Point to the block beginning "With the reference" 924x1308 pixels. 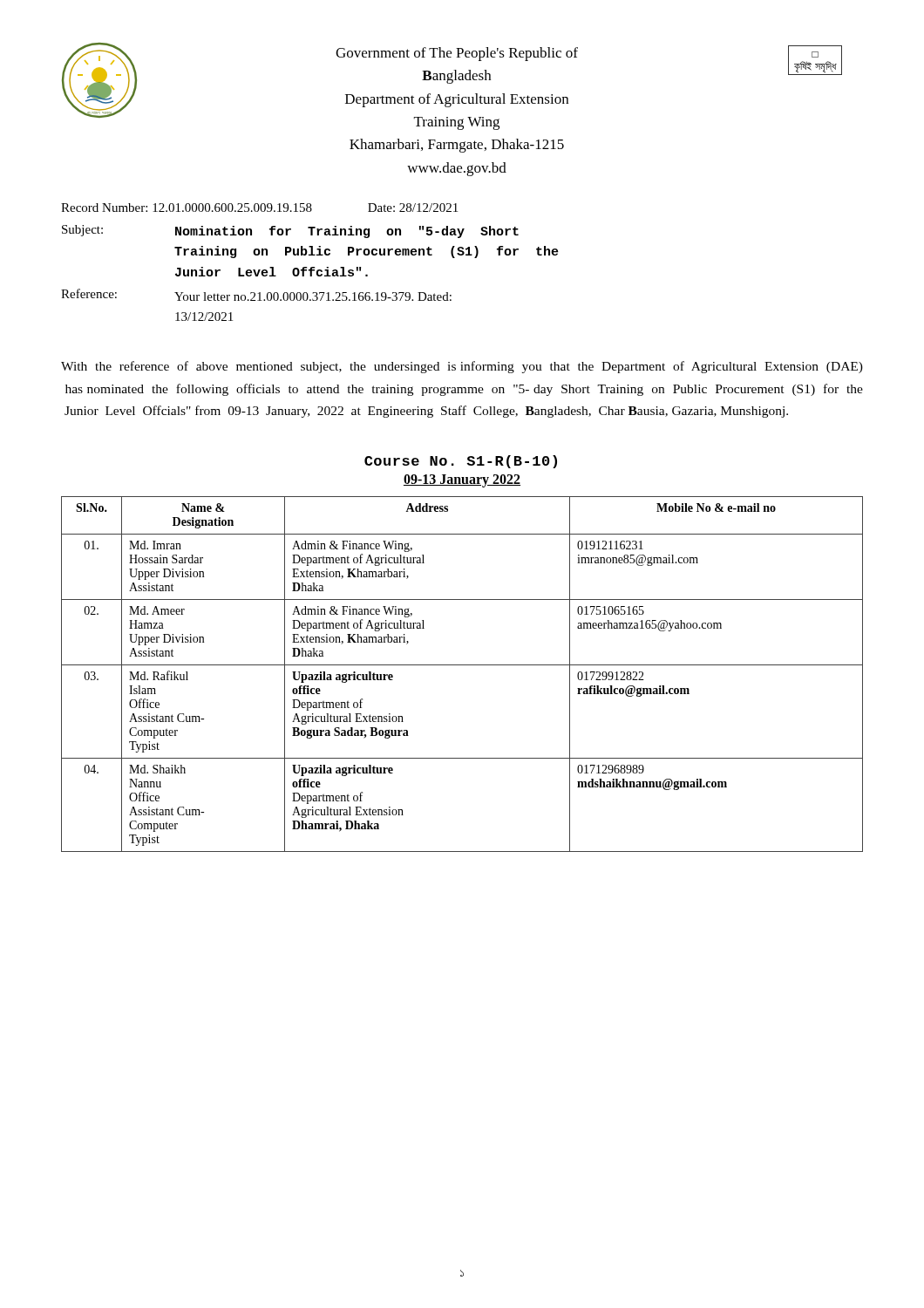point(462,388)
